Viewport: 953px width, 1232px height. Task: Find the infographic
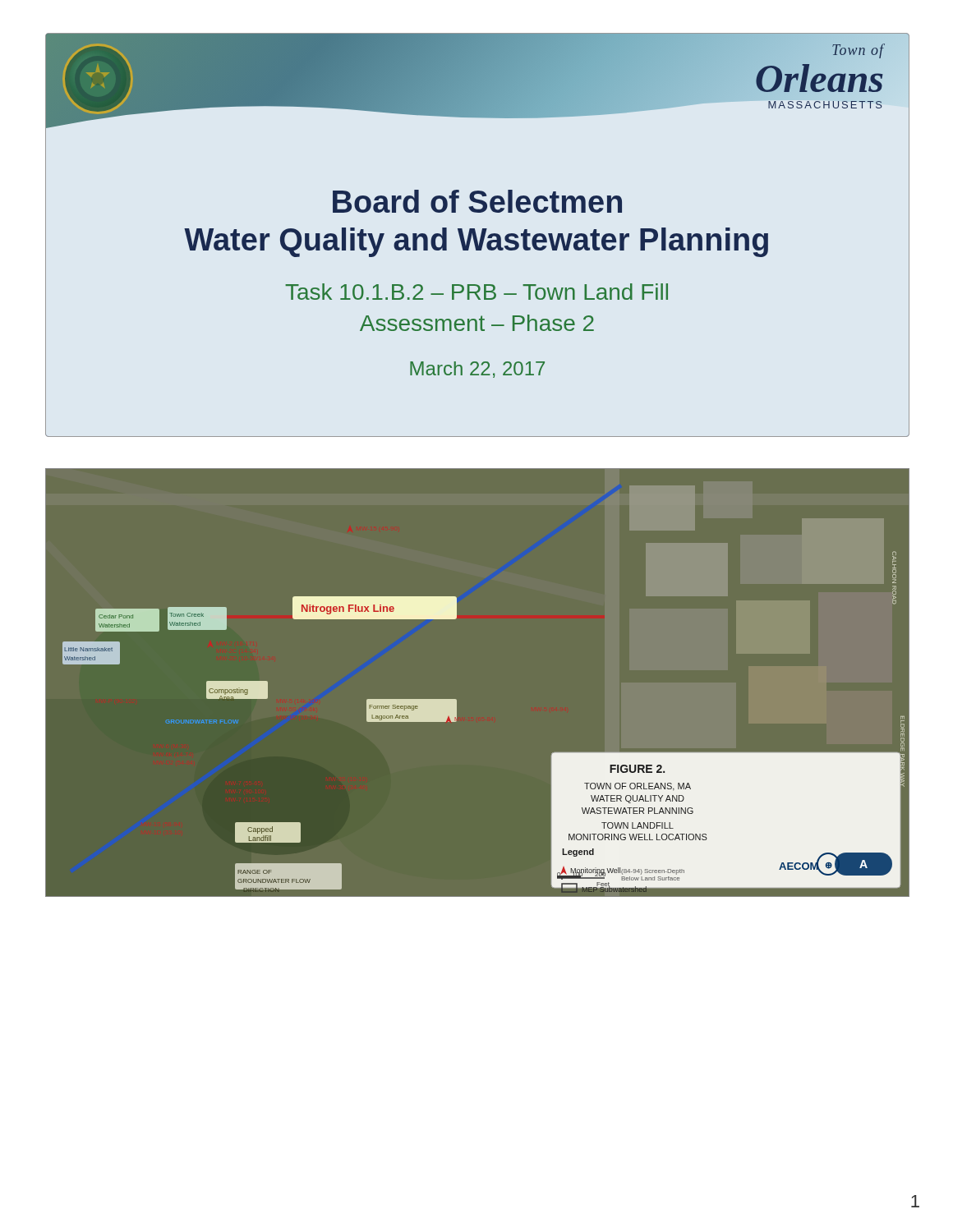[x=477, y=235]
